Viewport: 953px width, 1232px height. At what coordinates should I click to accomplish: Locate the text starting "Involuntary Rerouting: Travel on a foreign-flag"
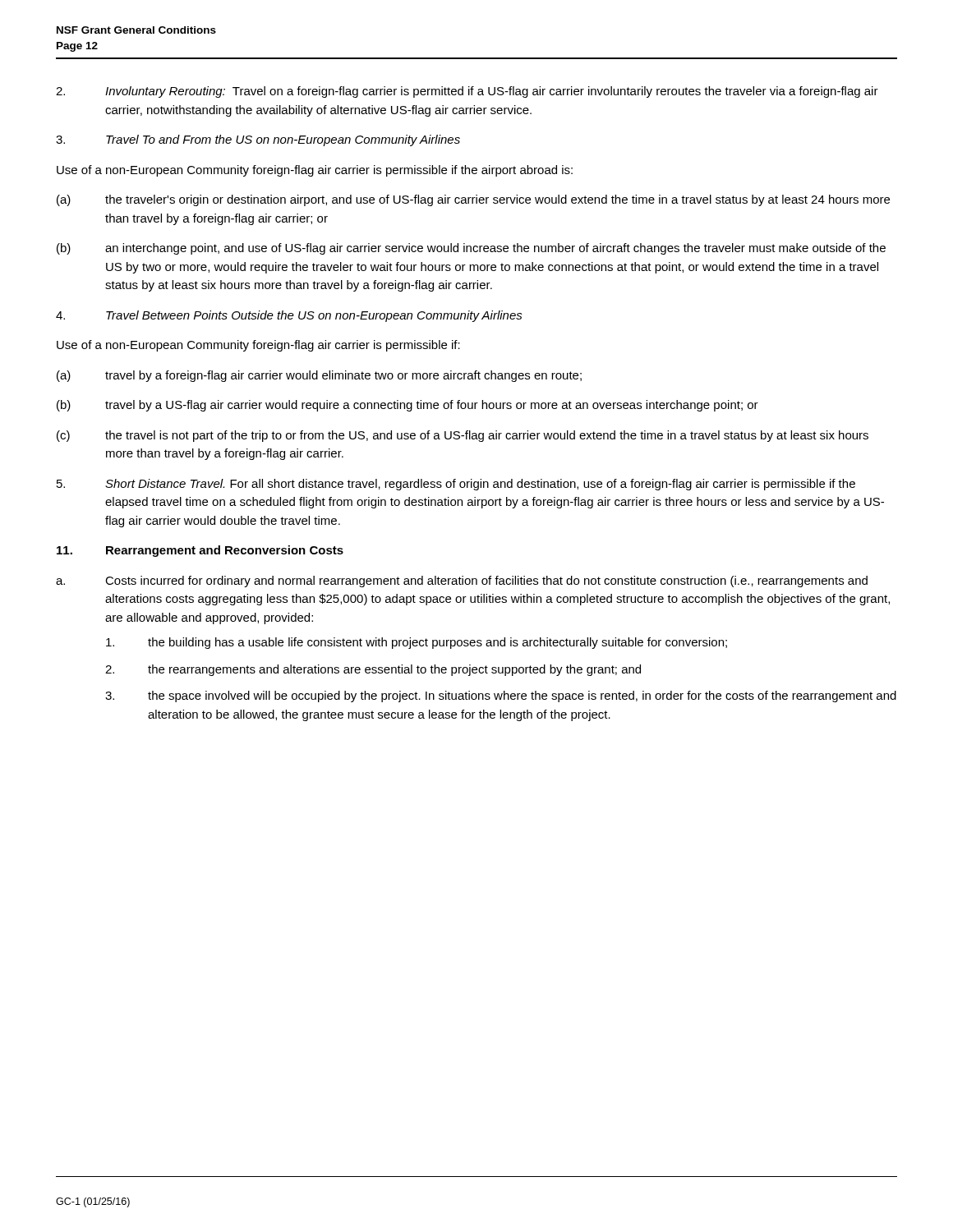coord(476,101)
